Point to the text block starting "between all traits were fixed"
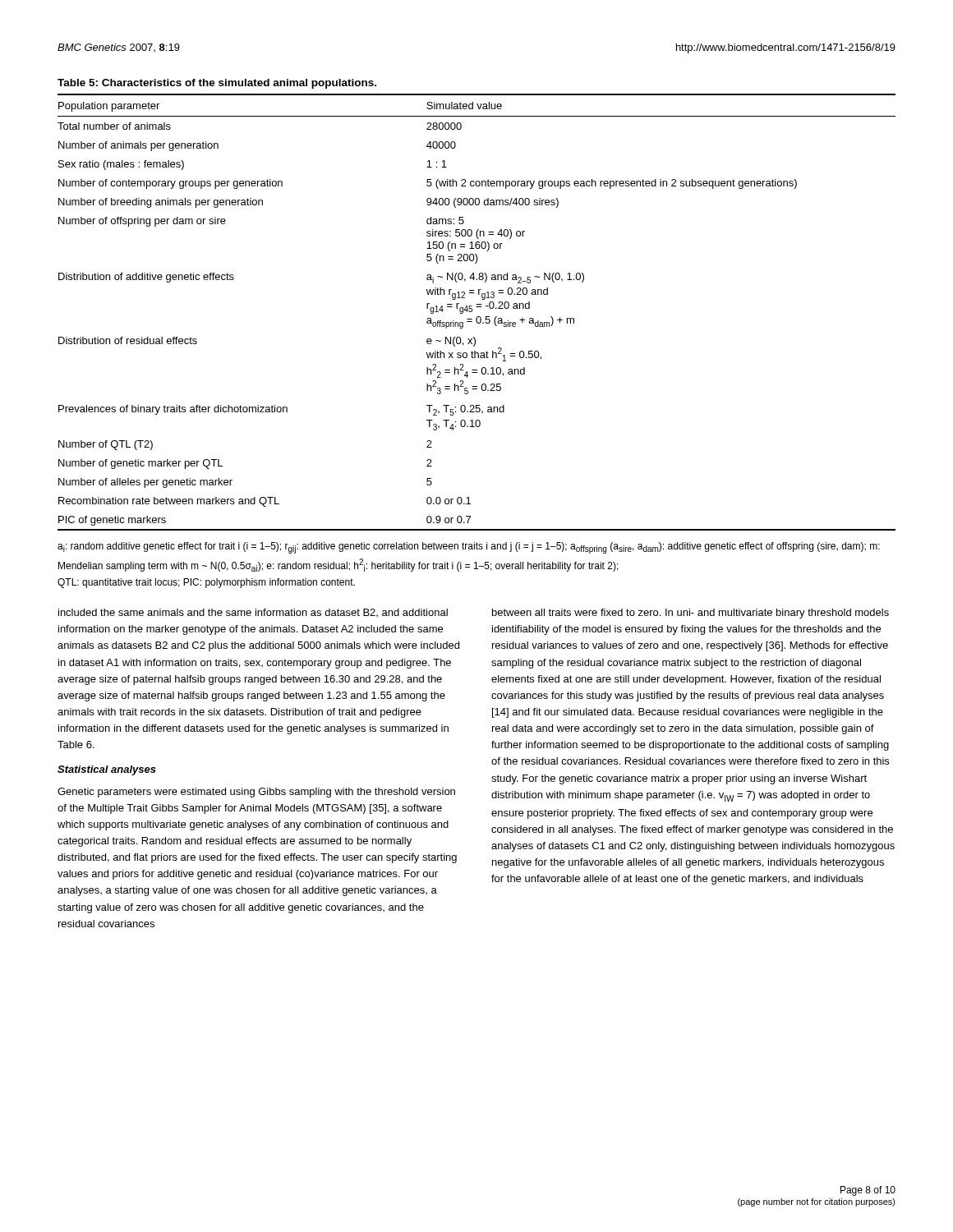The width and height of the screenshot is (953, 1232). pos(693,746)
